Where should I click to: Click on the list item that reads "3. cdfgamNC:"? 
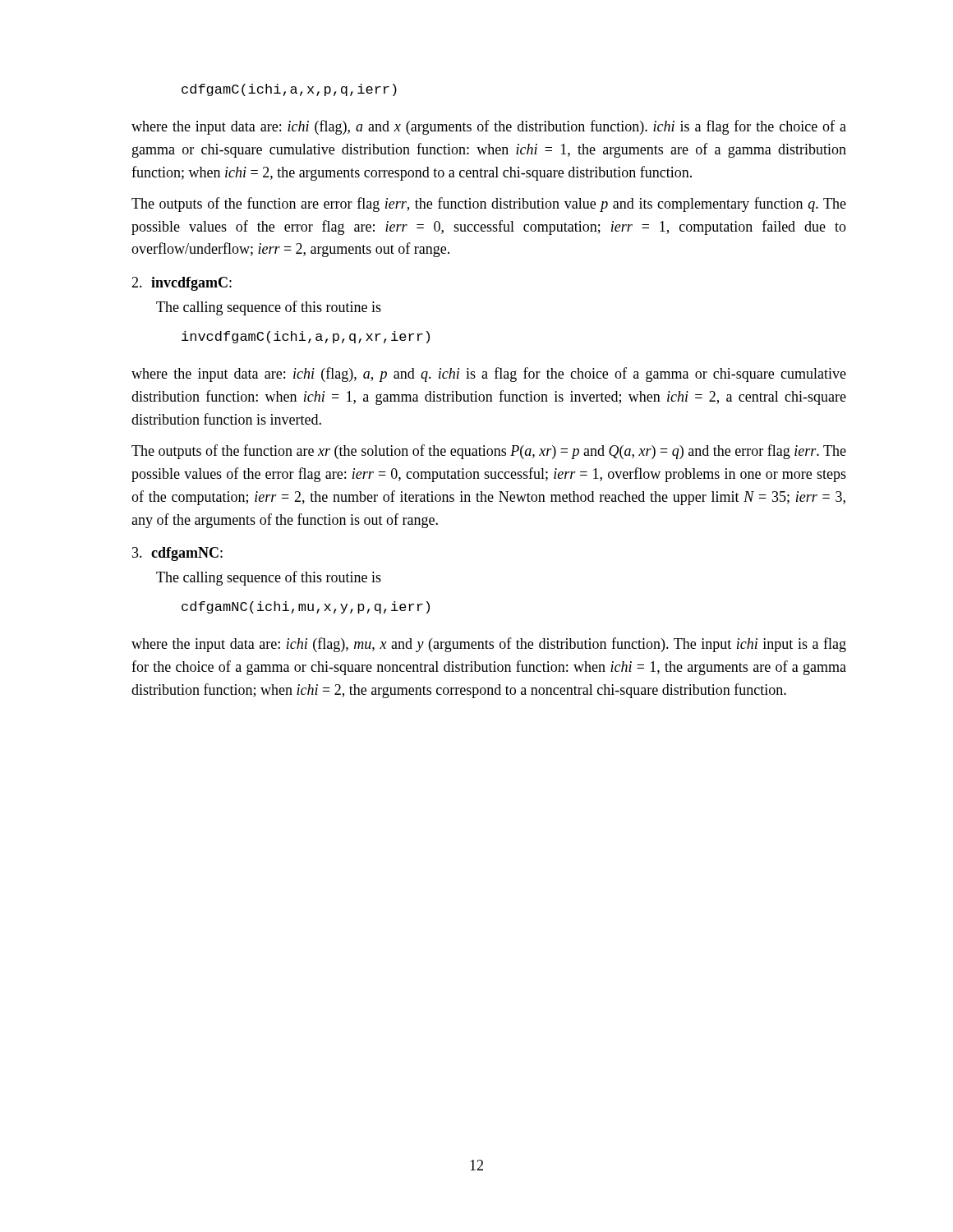click(177, 554)
